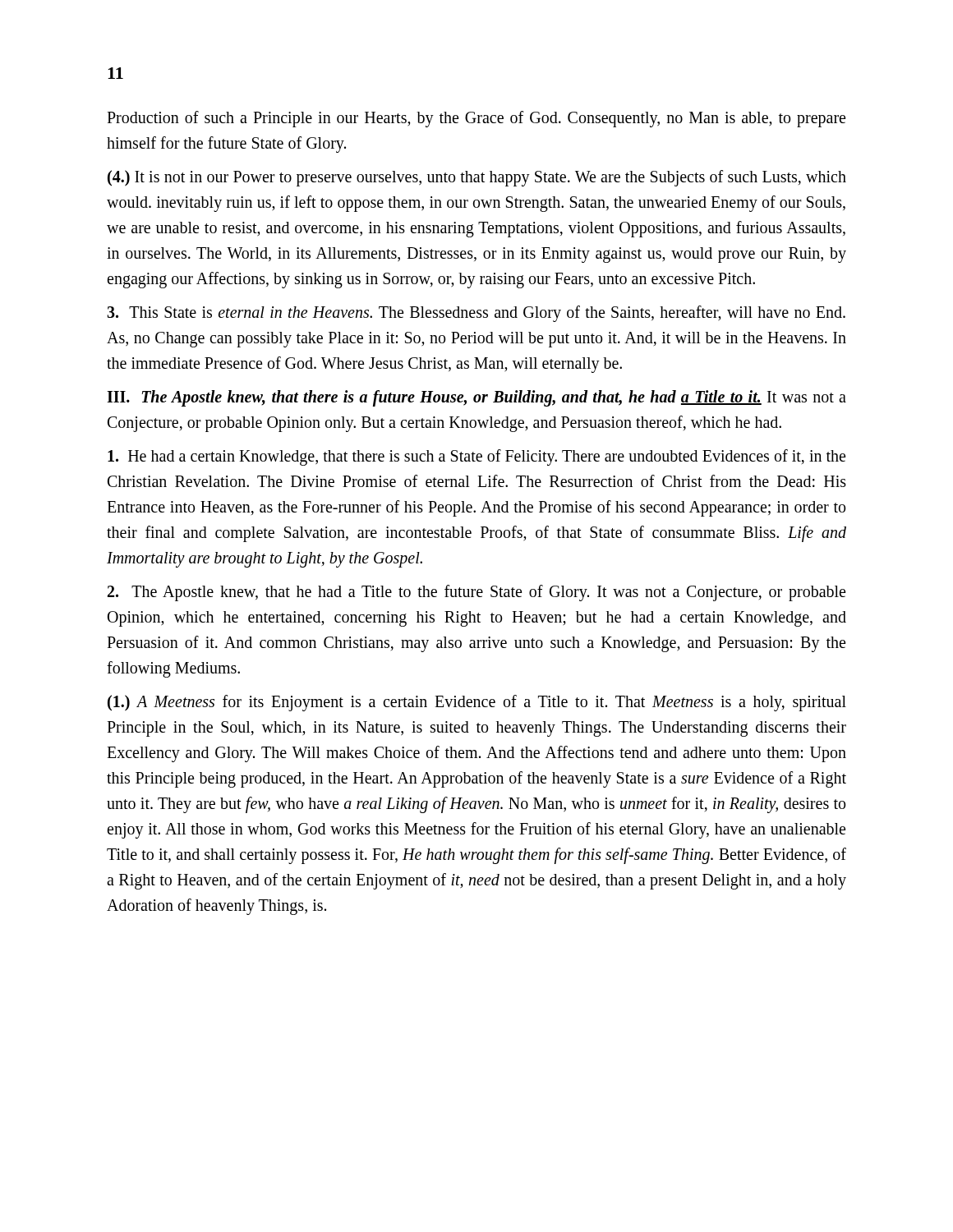Locate the passage starting "The Apostle knew,"
Screen dimensions: 1232x953
[x=476, y=630]
